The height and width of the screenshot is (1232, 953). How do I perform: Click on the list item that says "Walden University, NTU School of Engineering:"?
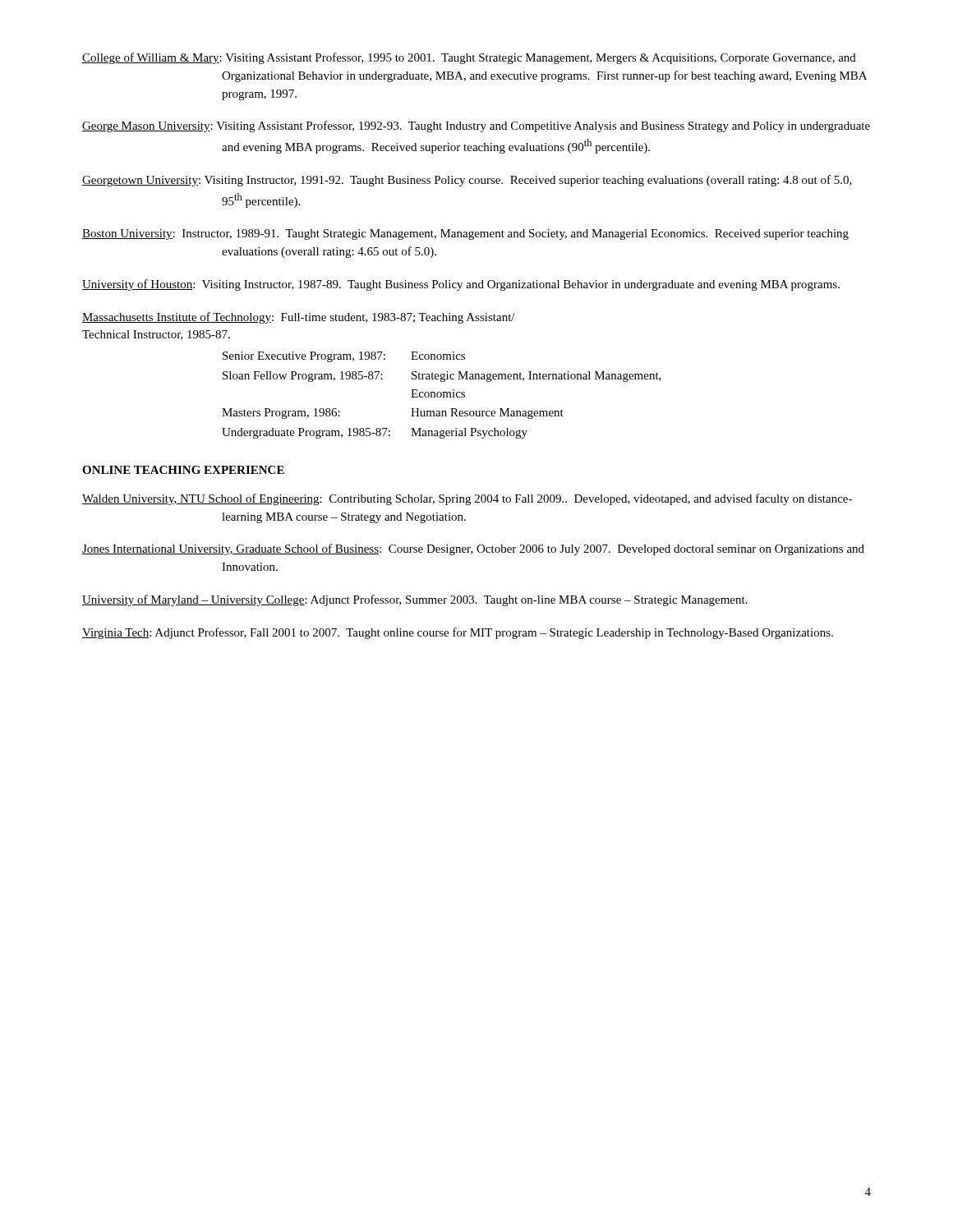click(x=476, y=508)
